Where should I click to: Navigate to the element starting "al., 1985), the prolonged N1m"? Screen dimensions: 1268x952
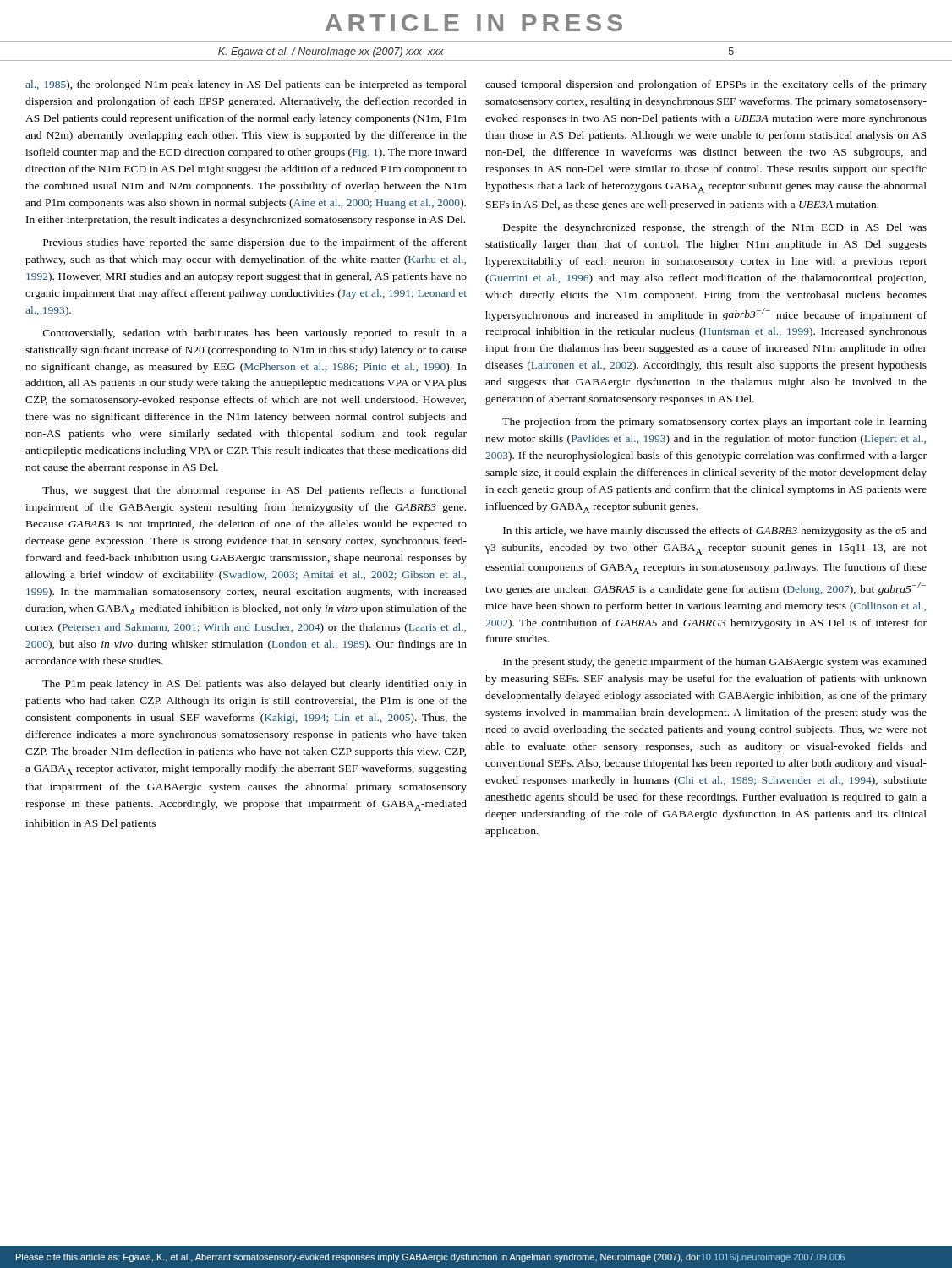(246, 454)
